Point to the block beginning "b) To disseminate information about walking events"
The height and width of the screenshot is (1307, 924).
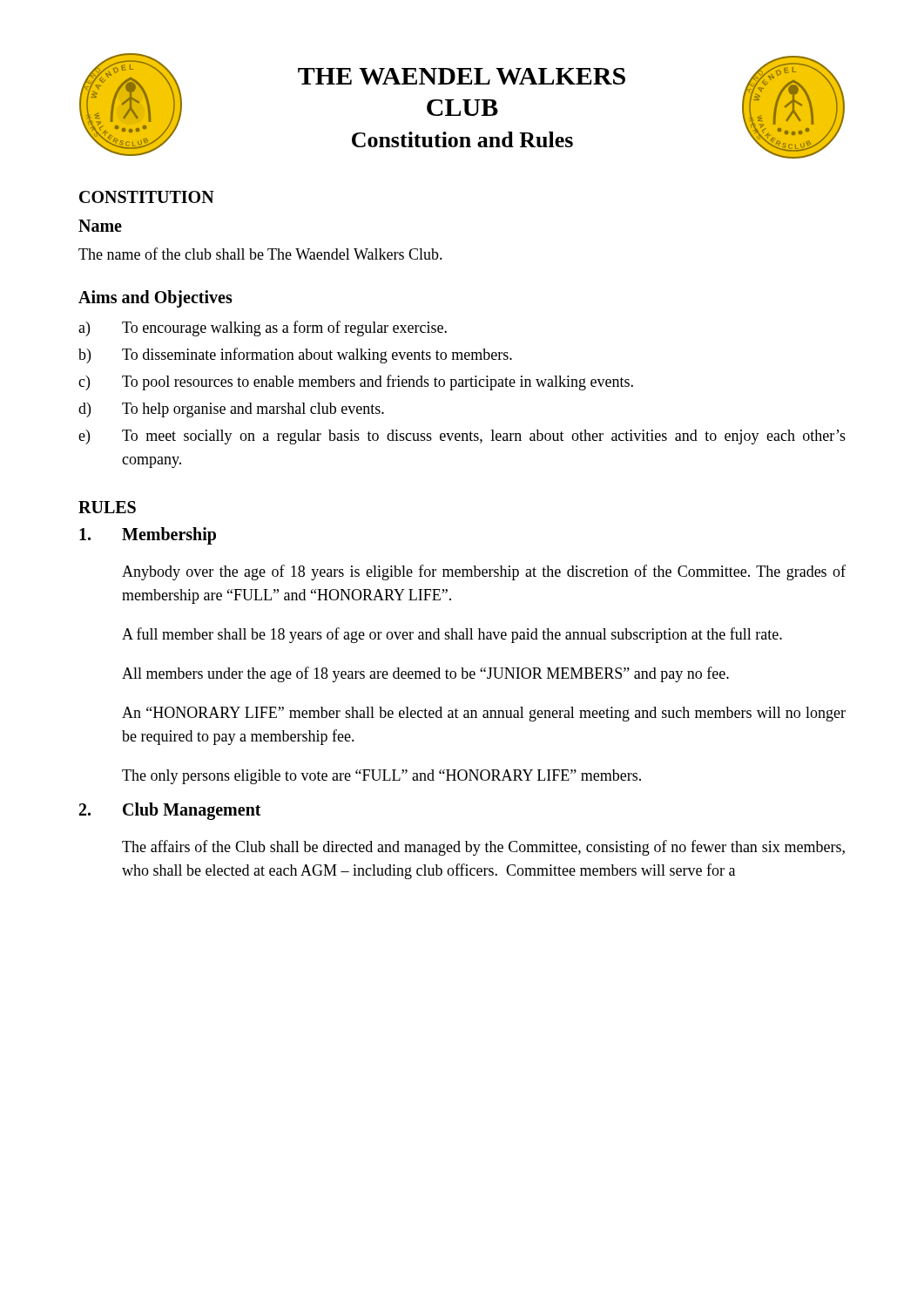tap(462, 355)
